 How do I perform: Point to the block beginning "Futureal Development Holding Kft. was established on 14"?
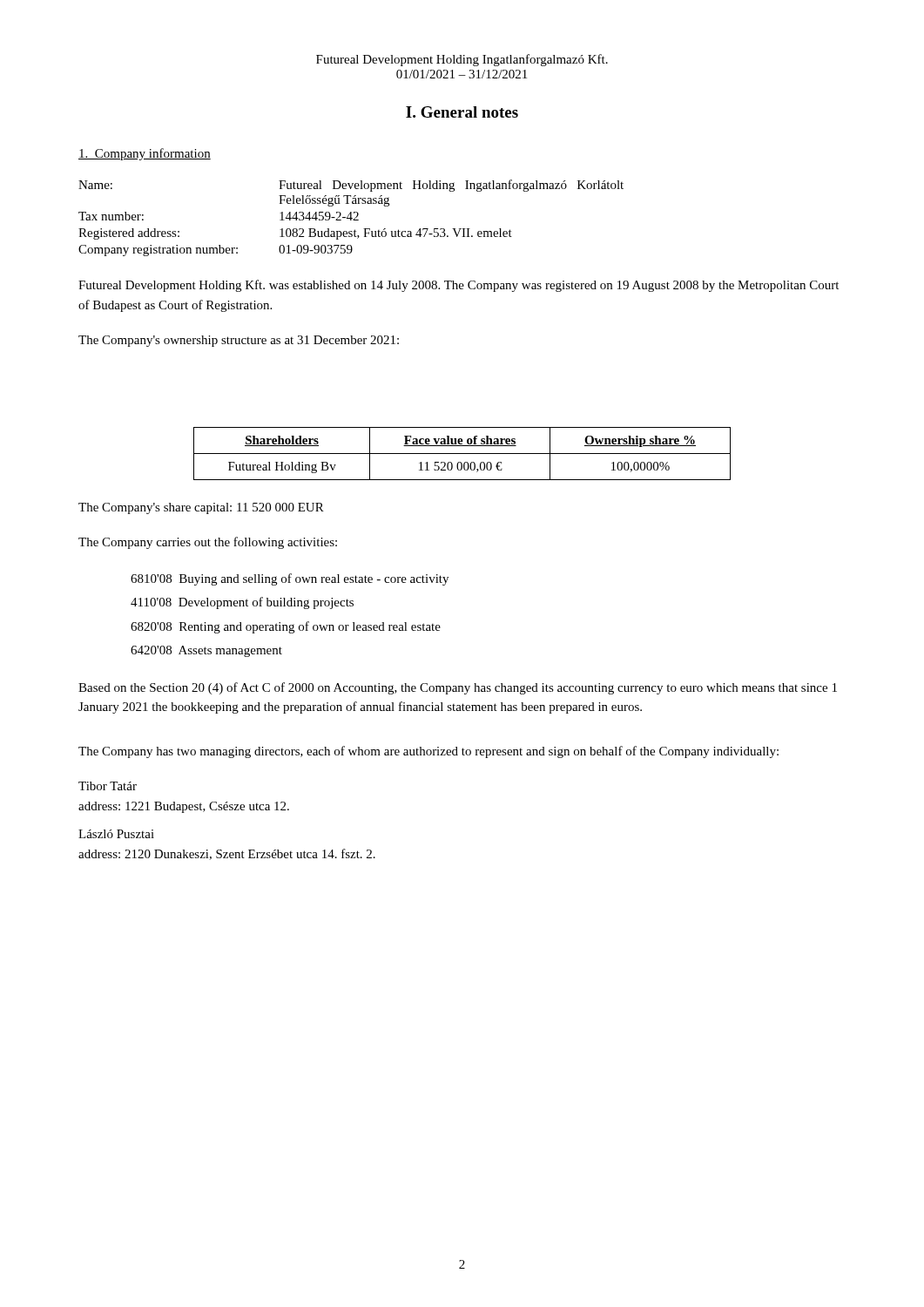(459, 295)
